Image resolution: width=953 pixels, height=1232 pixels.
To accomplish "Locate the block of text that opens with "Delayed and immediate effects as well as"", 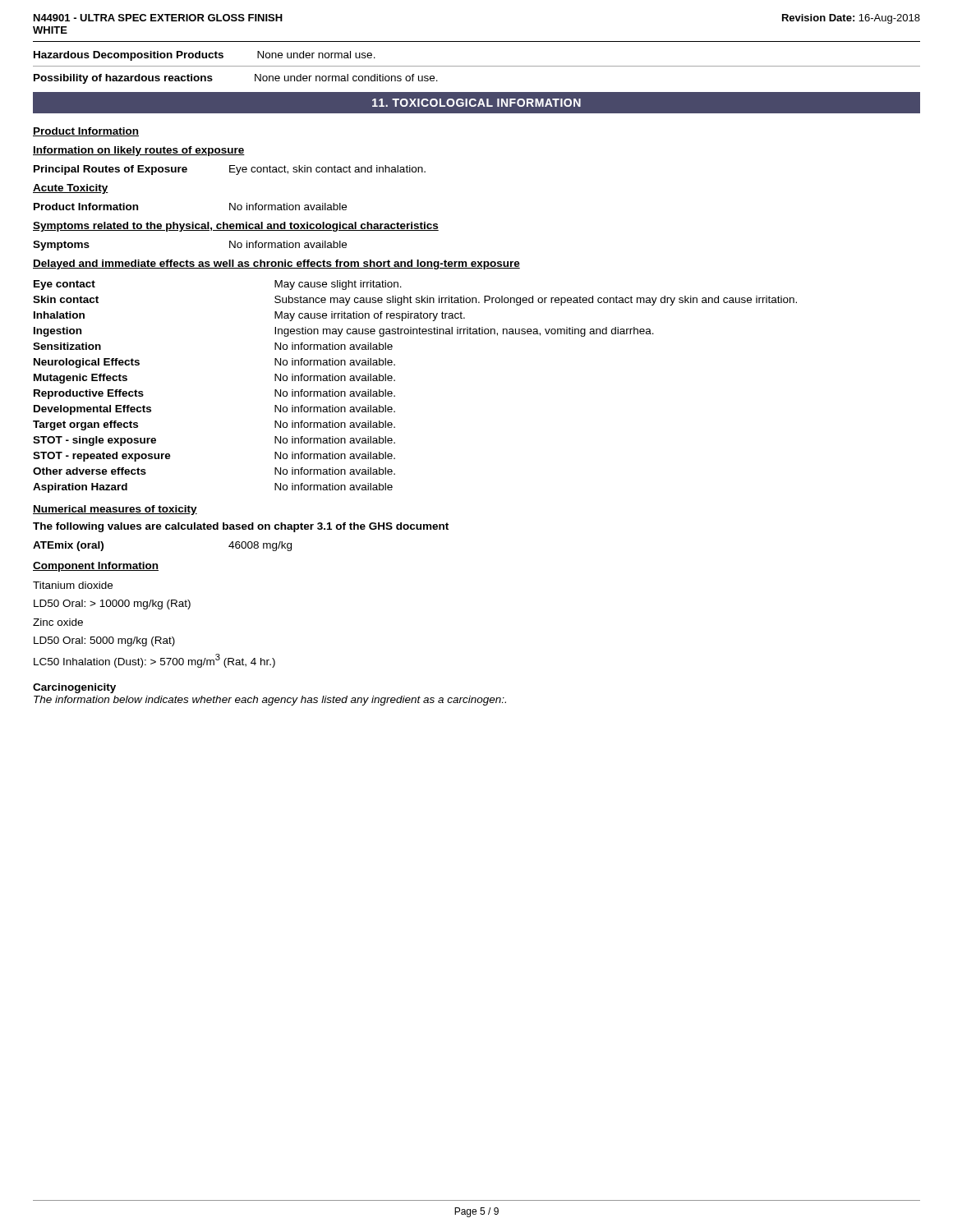I will [276, 263].
